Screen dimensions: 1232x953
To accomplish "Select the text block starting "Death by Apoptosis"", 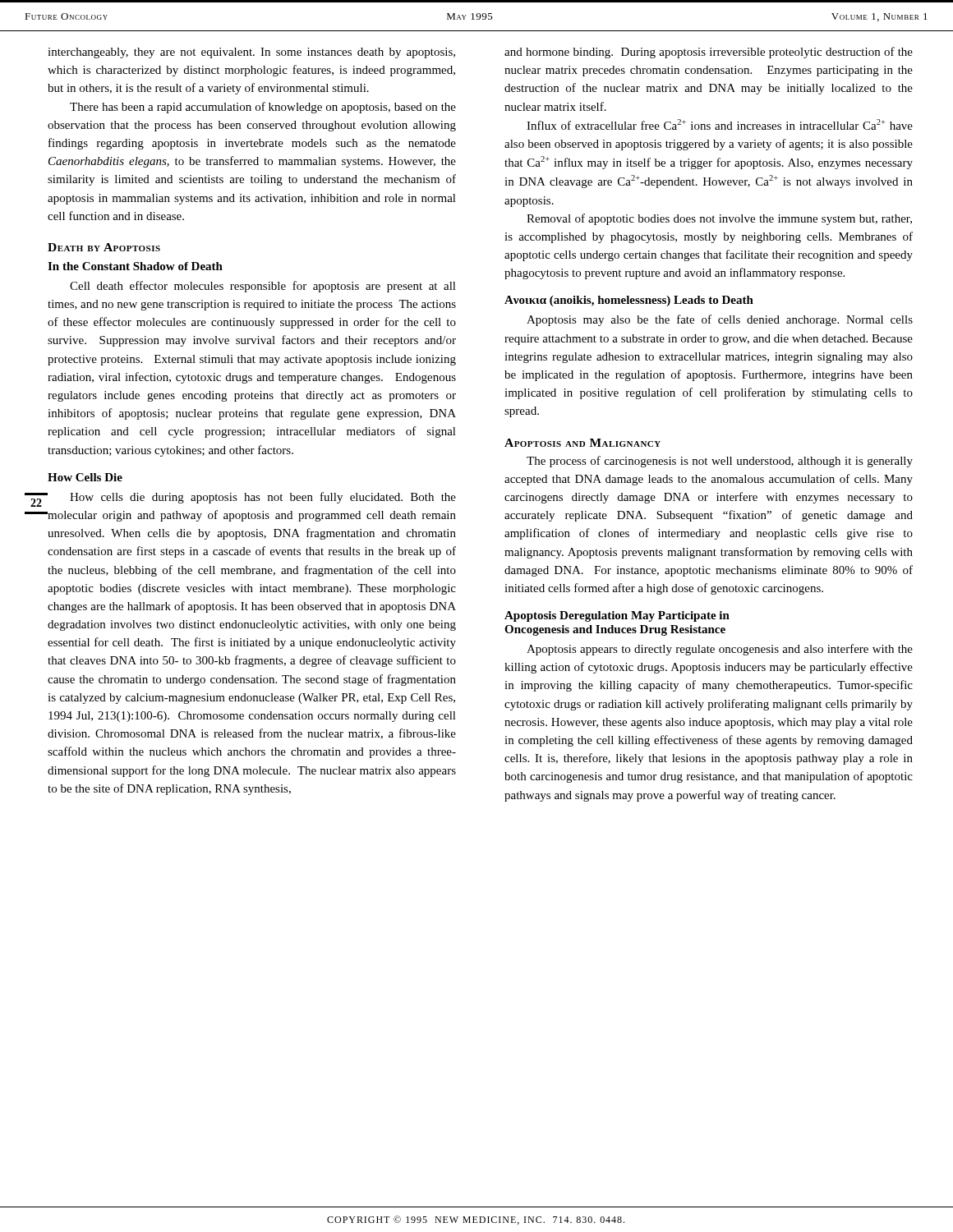I will [x=104, y=247].
